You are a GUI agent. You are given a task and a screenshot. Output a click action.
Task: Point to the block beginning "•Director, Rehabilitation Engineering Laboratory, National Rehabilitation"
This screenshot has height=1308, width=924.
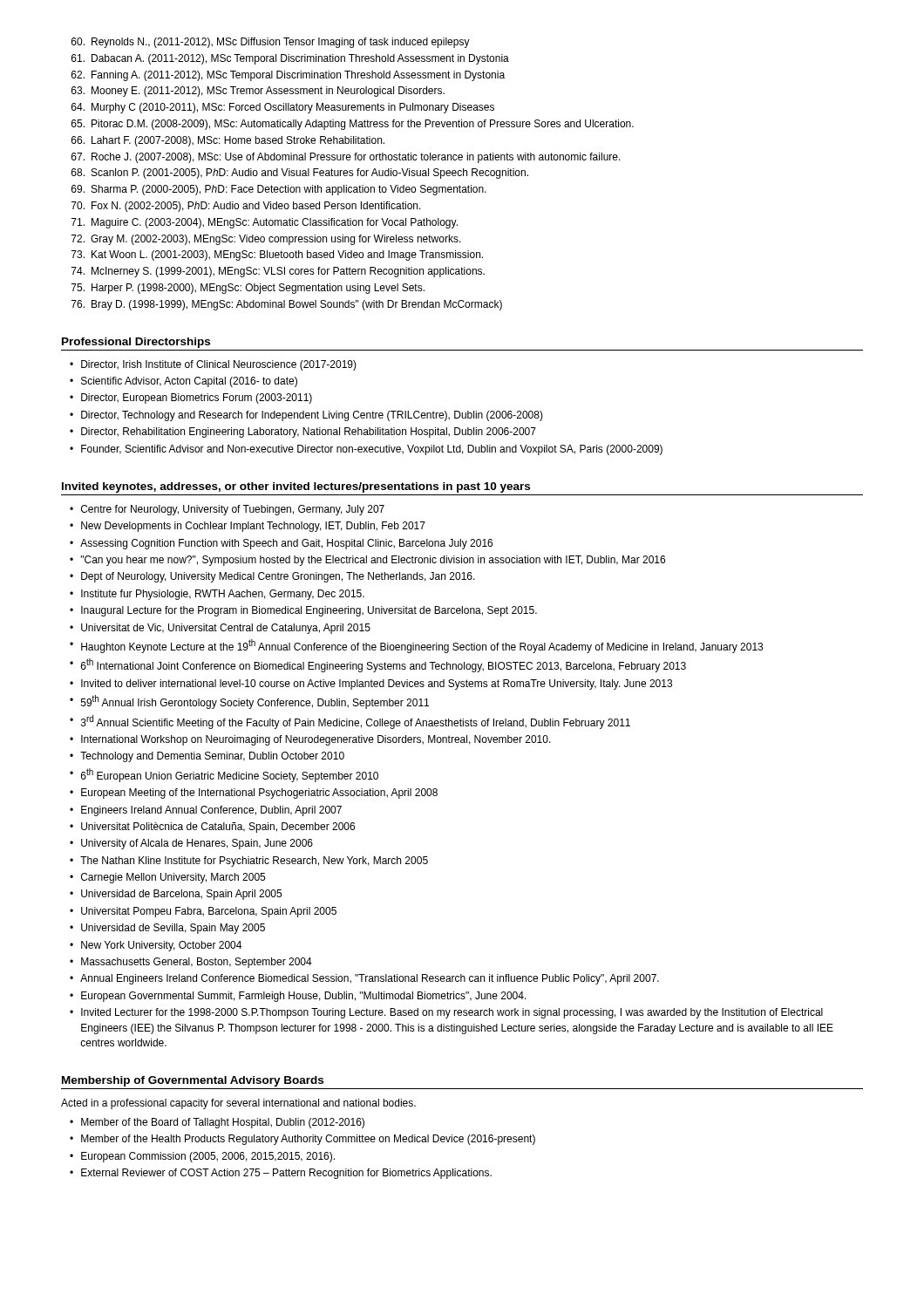(x=303, y=432)
